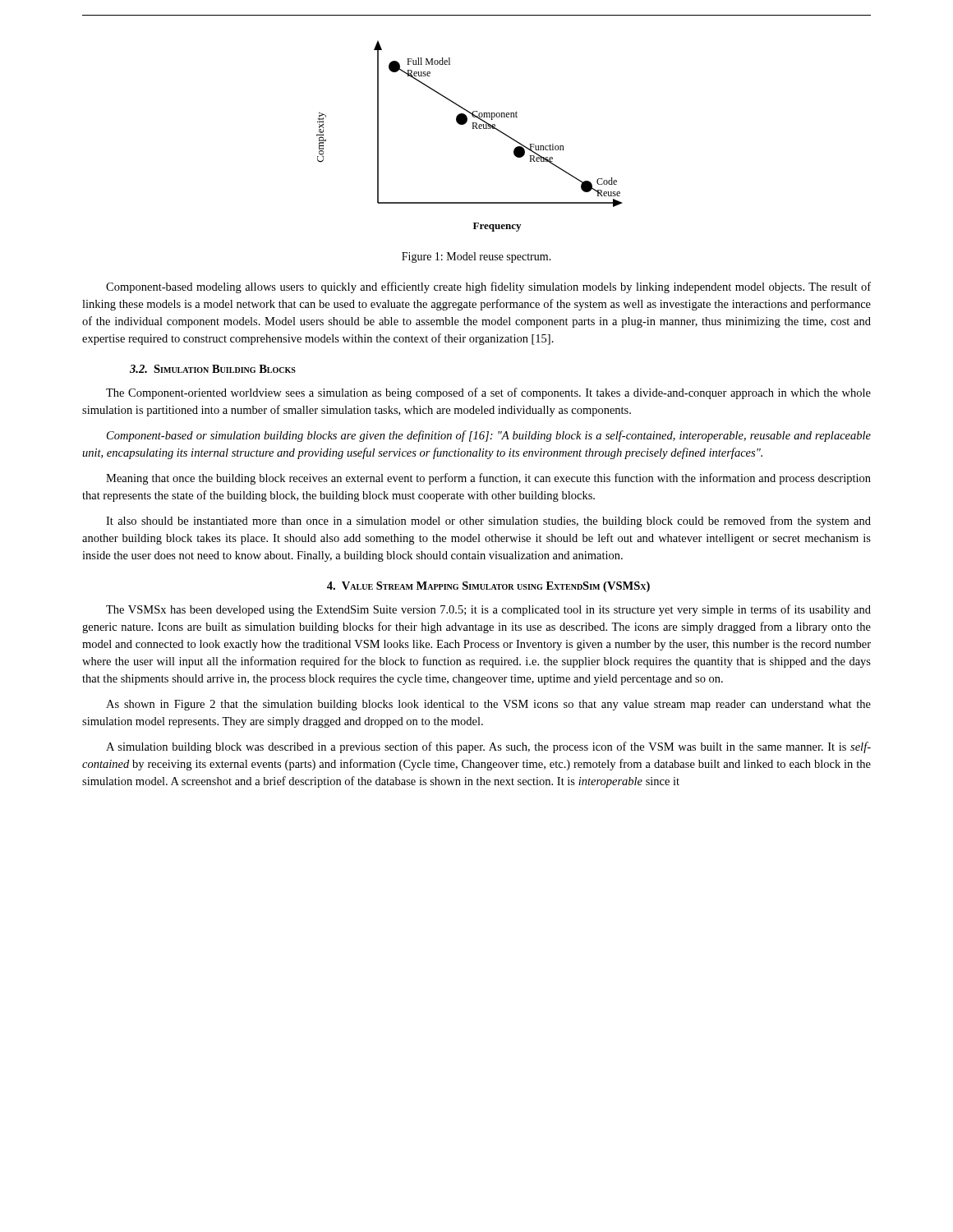953x1232 pixels.
Task: Find the region starting "Component-based modeling allows users to quickly and"
Action: [x=476, y=313]
